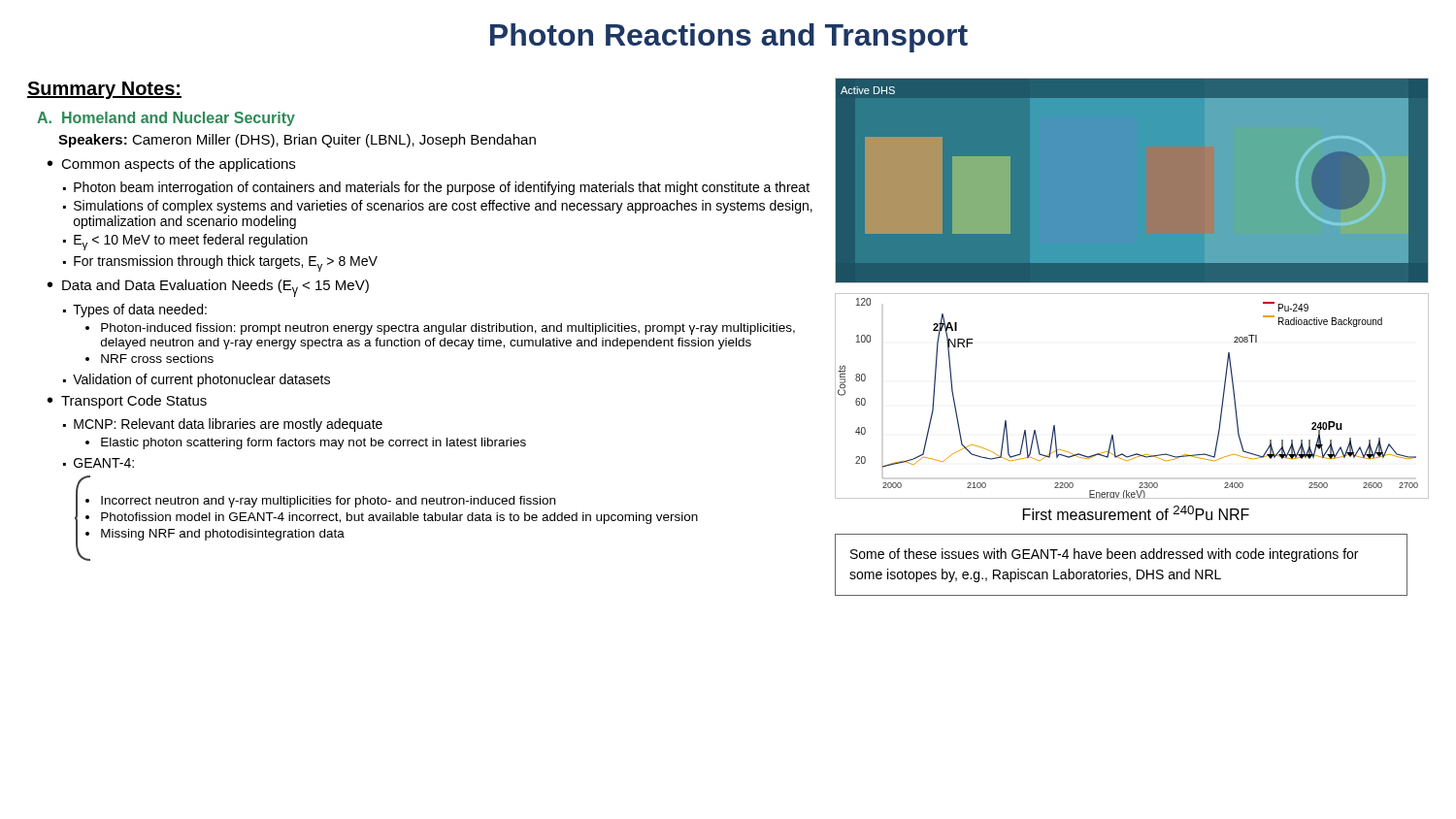Point to the element starting "A. Homeland and Nuclear Security"
Viewport: 1456px width, 819px height.
pyautogui.click(x=166, y=118)
